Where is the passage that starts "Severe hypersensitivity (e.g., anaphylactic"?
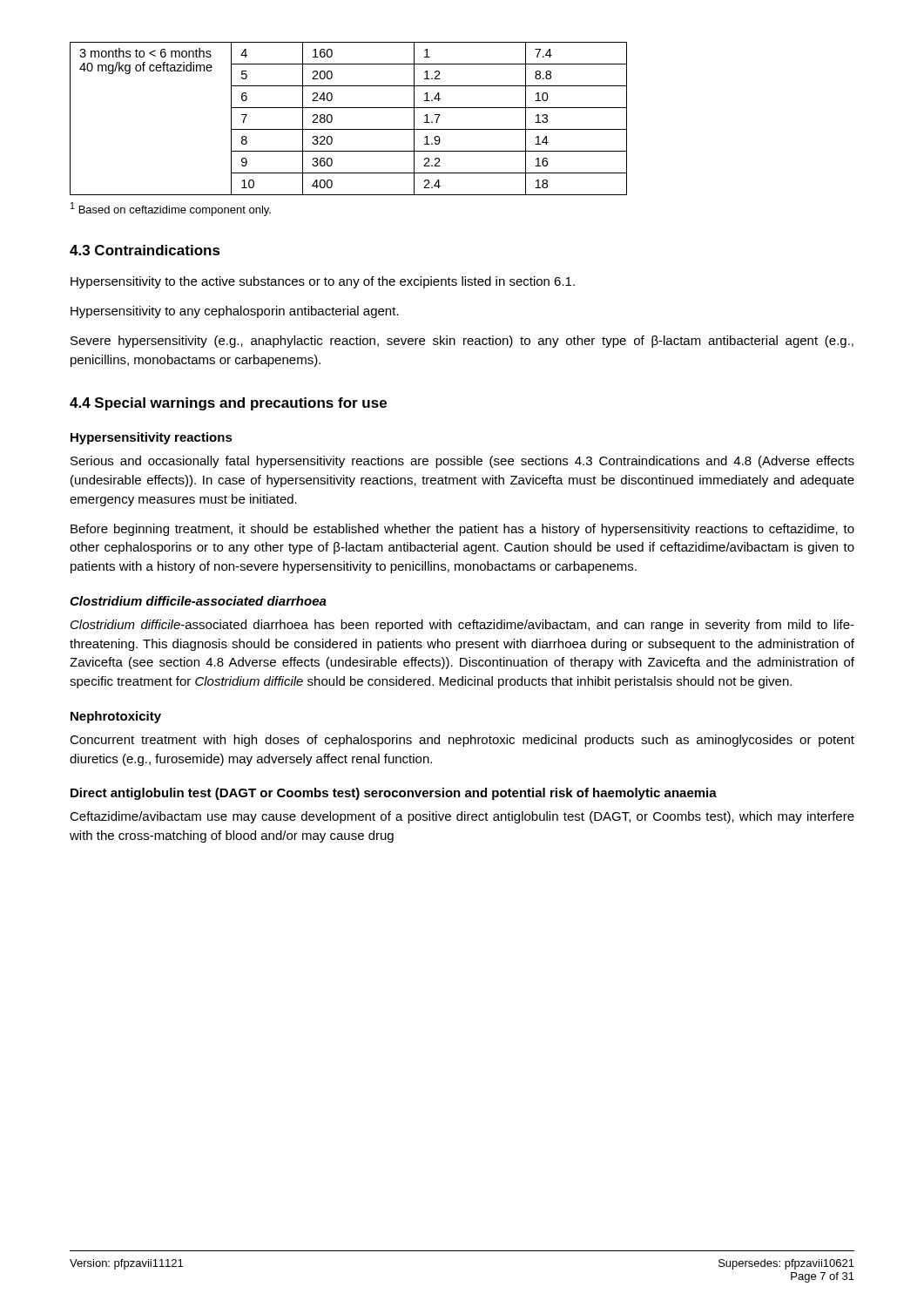The height and width of the screenshot is (1307, 924). point(462,350)
